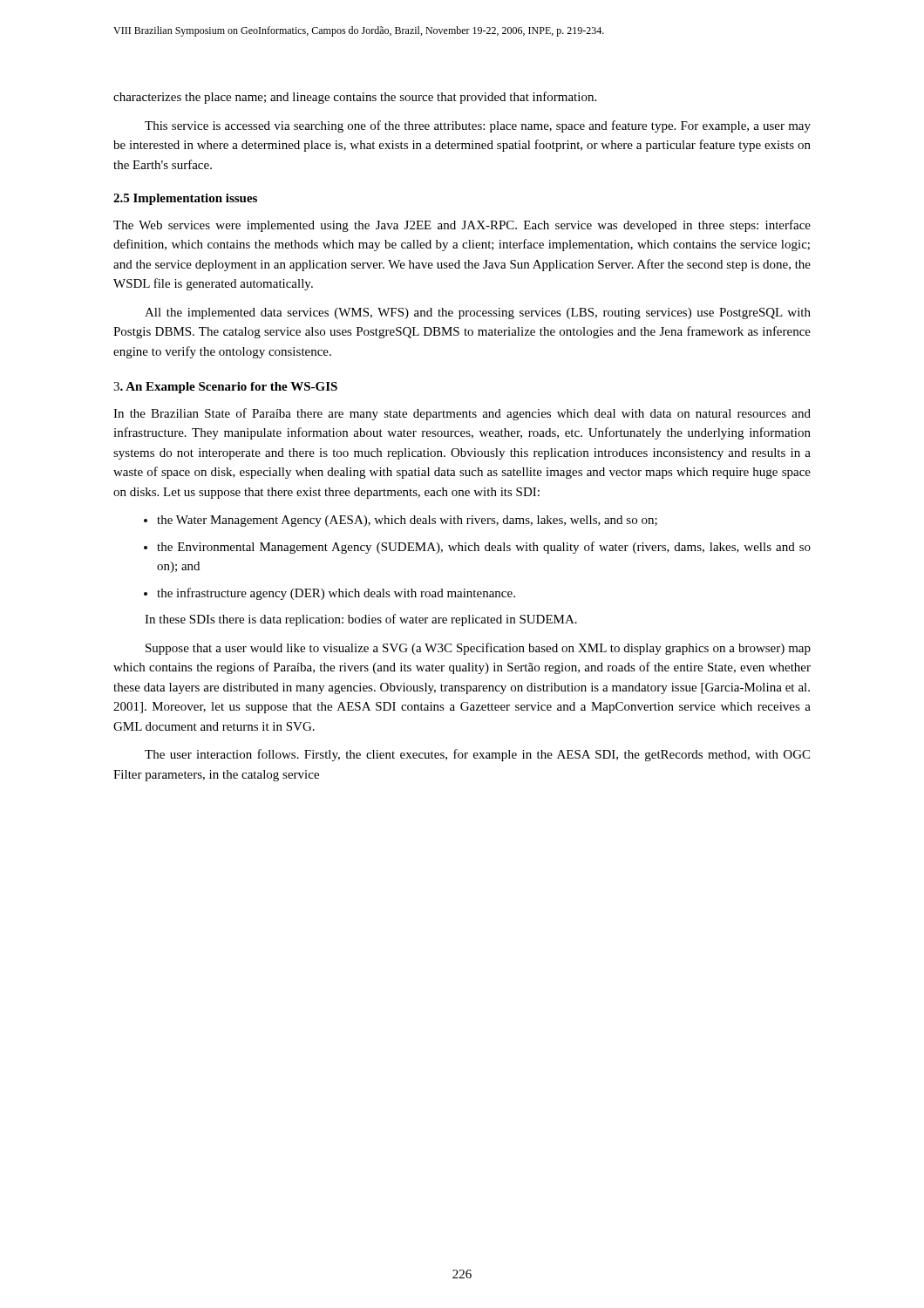This screenshot has width=924, height=1308.
Task: Find the block starting "characterizes the place name; and lineage contains"
Action: (x=462, y=97)
